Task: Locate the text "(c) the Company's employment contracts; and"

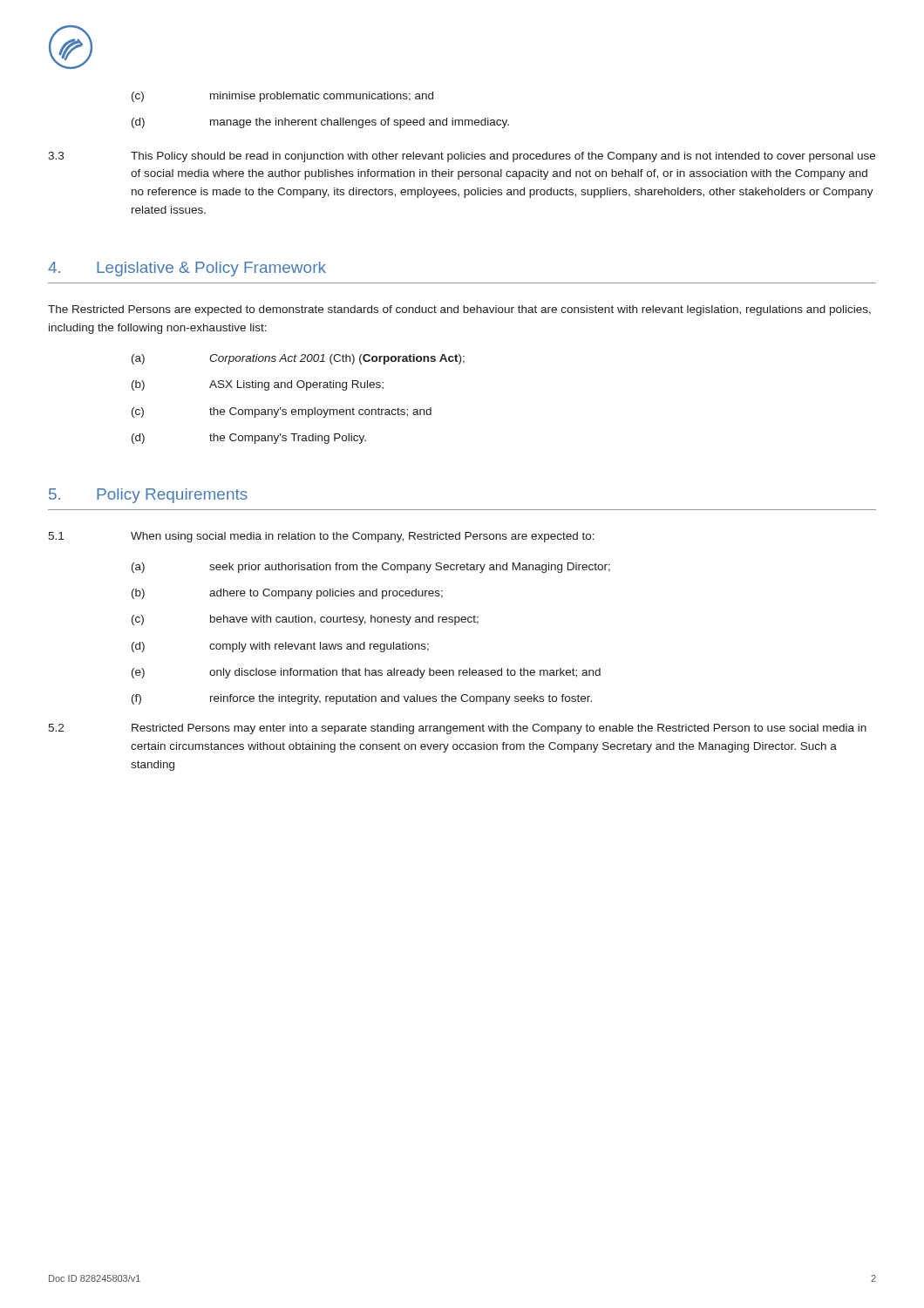Action: [282, 412]
